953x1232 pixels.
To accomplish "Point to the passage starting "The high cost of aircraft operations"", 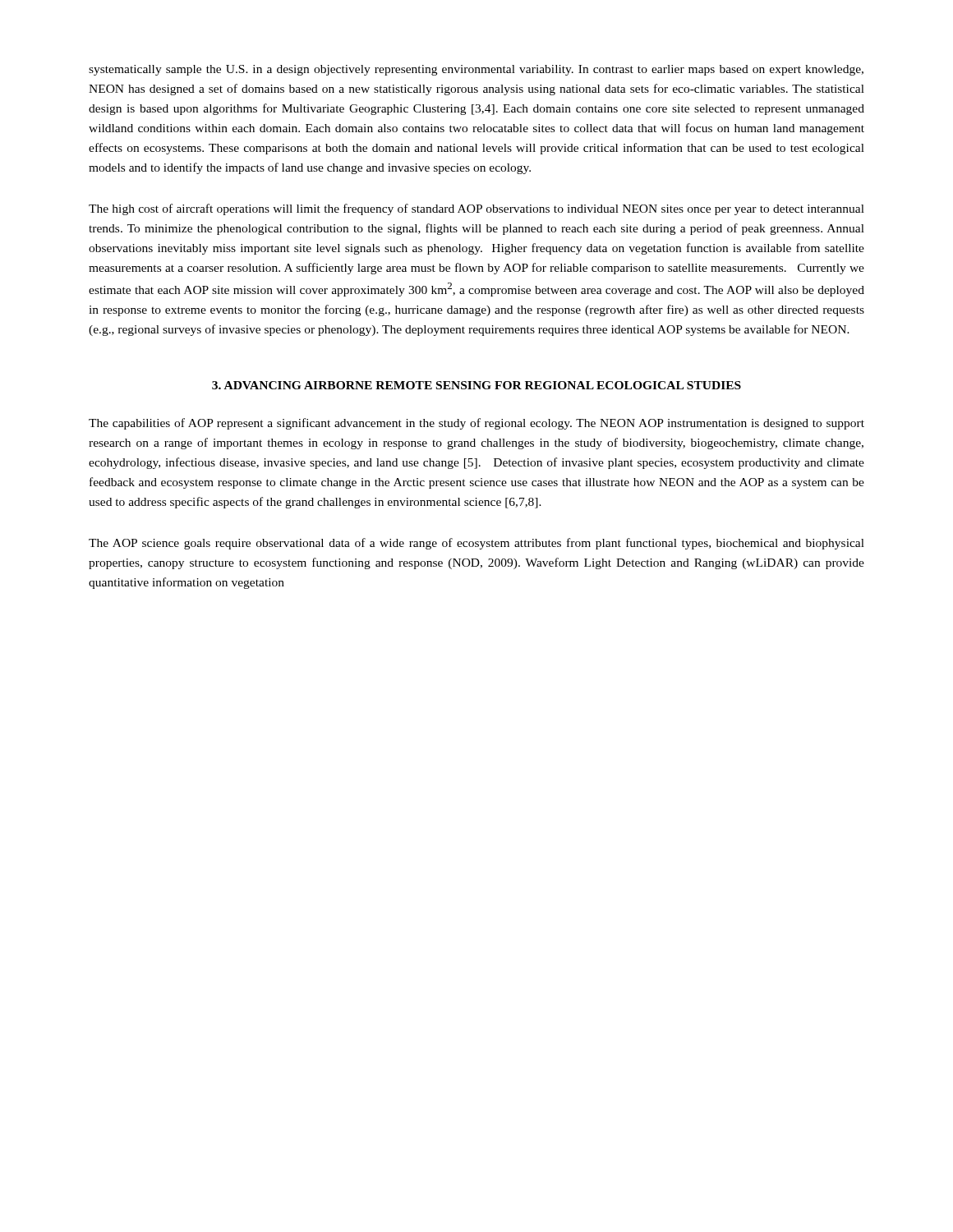I will click(x=476, y=269).
